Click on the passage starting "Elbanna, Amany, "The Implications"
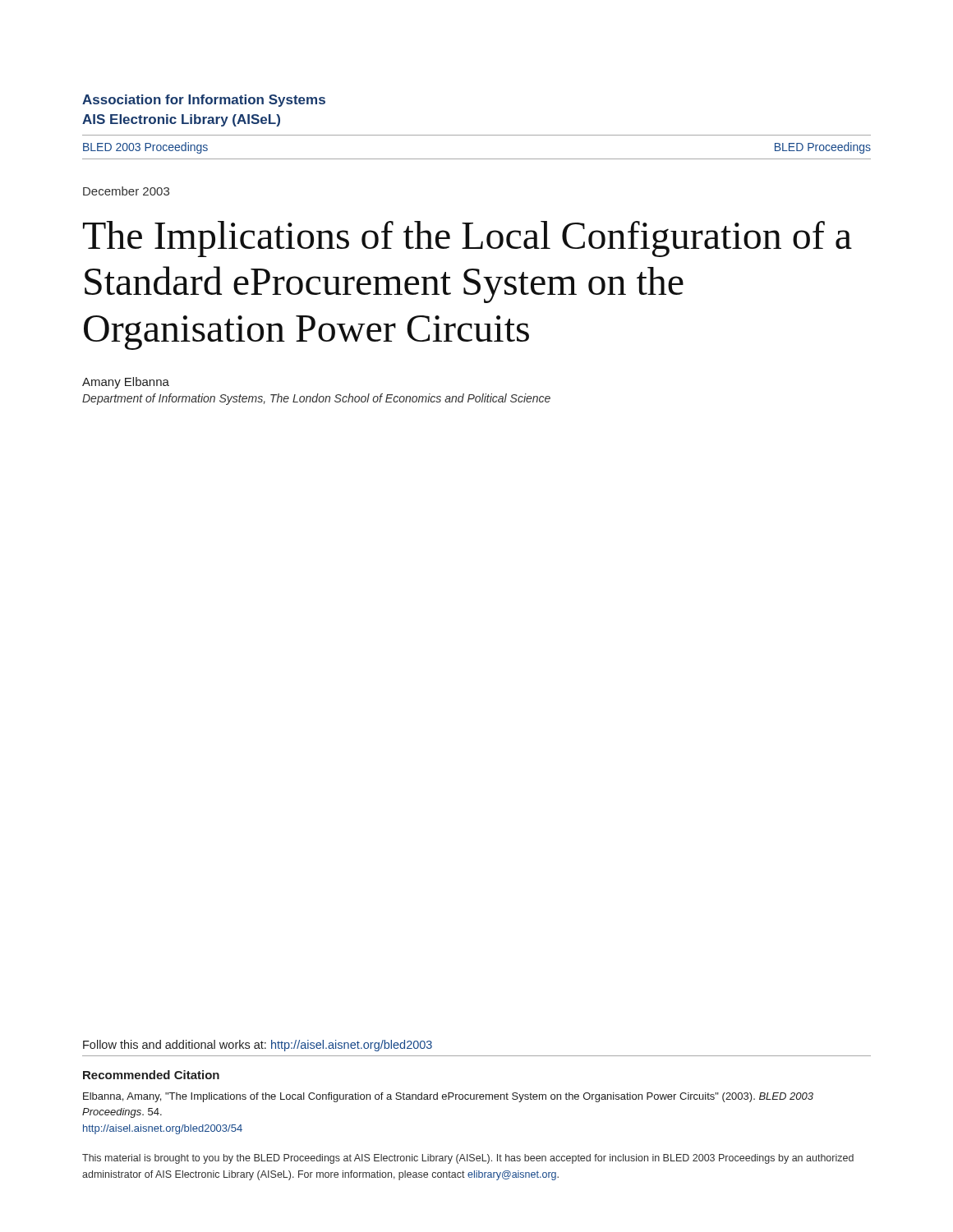Viewport: 953px width, 1232px height. (x=448, y=1097)
